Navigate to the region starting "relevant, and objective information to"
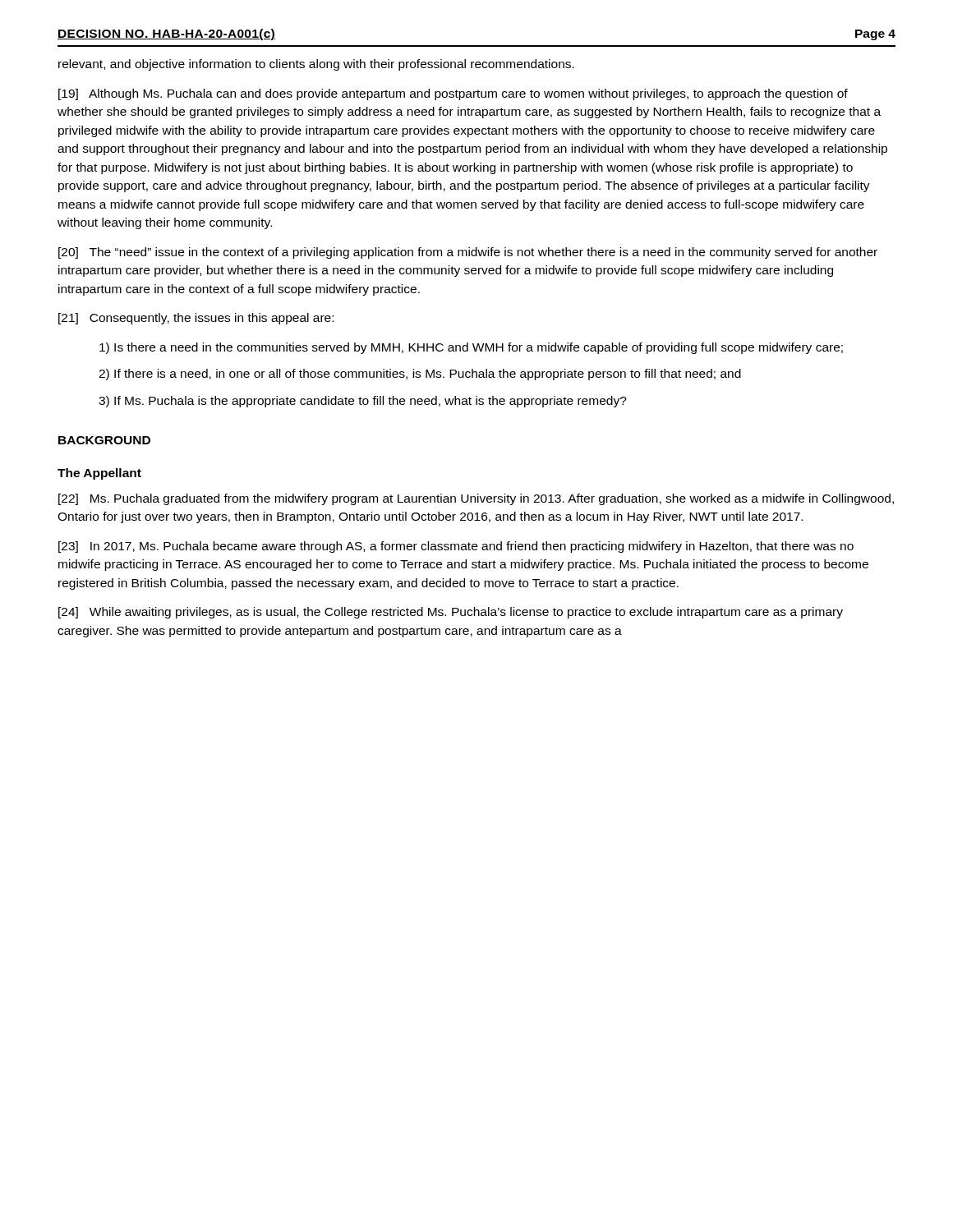953x1232 pixels. pyautogui.click(x=316, y=64)
